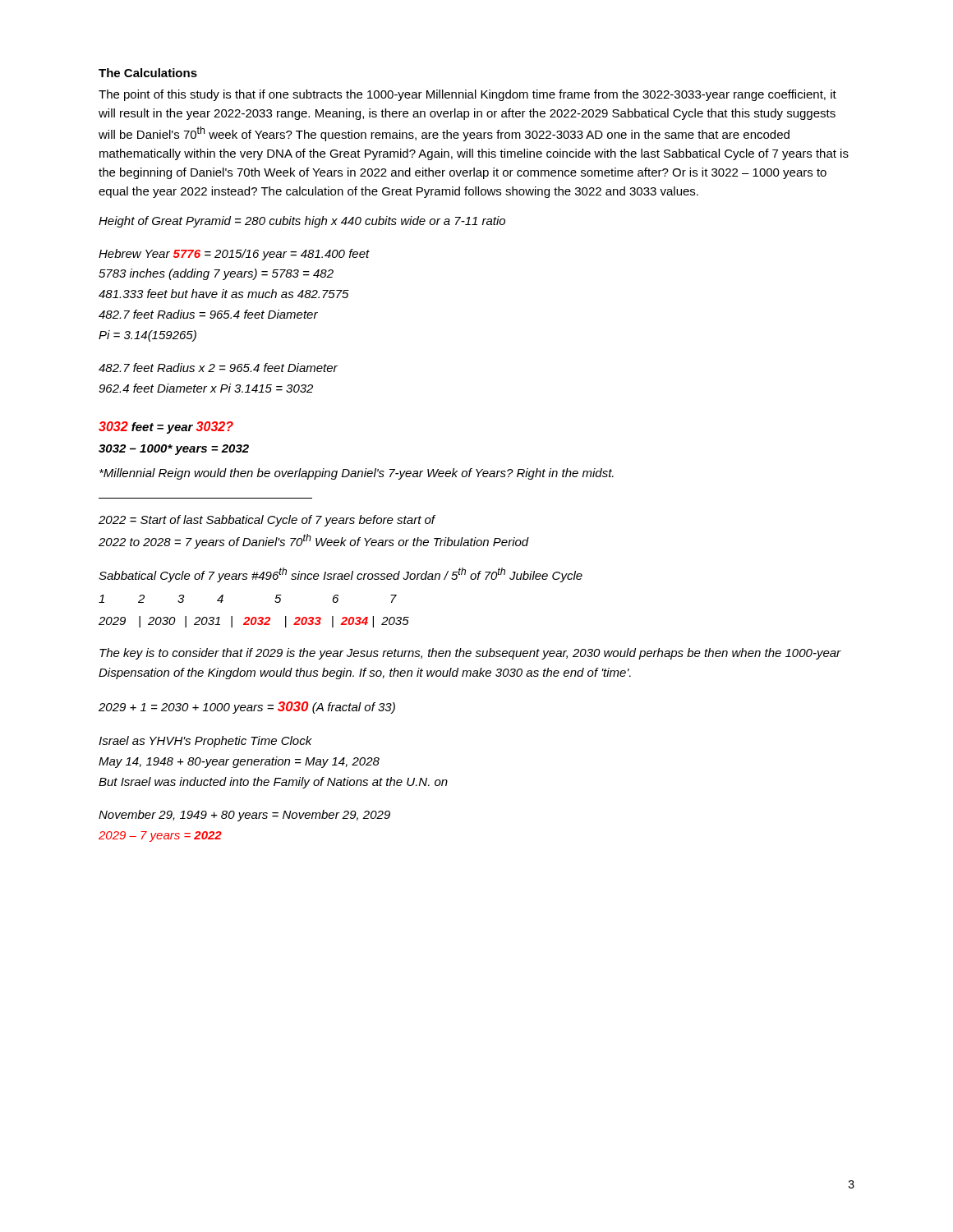Point to the block beginning "The key is to consider that"

pyautogui.click(x=470, y=662)
